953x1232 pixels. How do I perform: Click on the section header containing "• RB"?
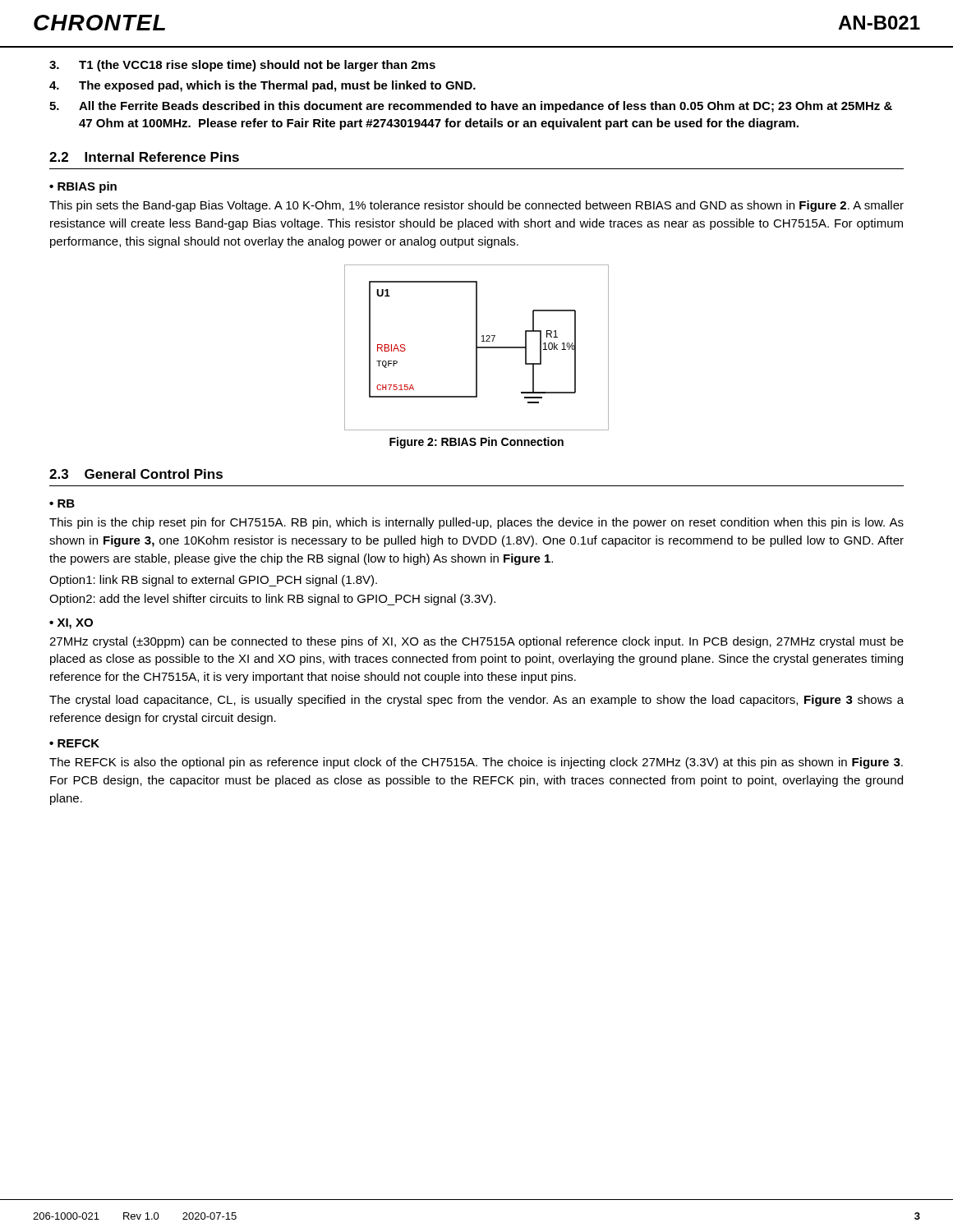62,503
